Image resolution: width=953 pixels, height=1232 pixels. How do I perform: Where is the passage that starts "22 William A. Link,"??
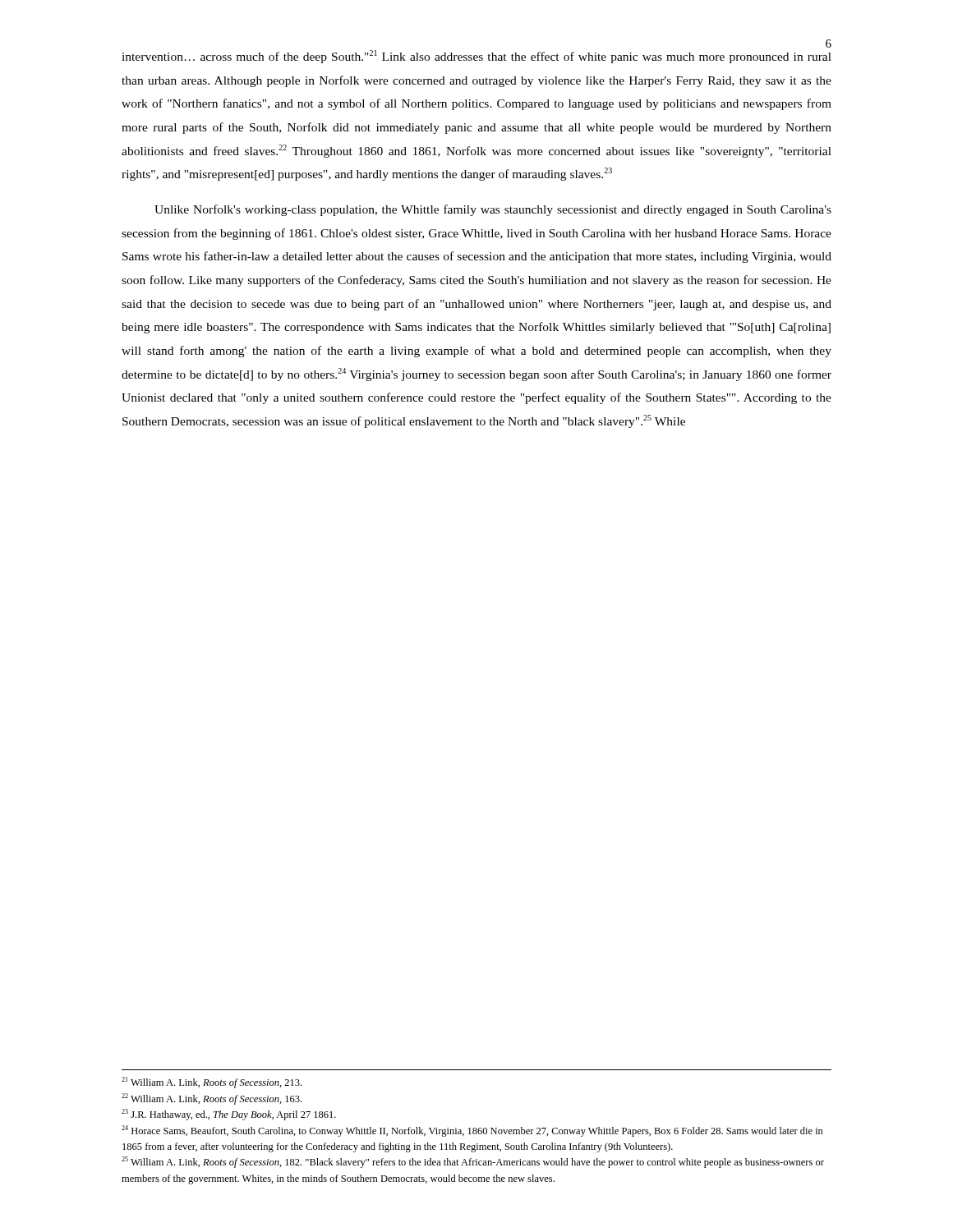[x=212, y=1098]
